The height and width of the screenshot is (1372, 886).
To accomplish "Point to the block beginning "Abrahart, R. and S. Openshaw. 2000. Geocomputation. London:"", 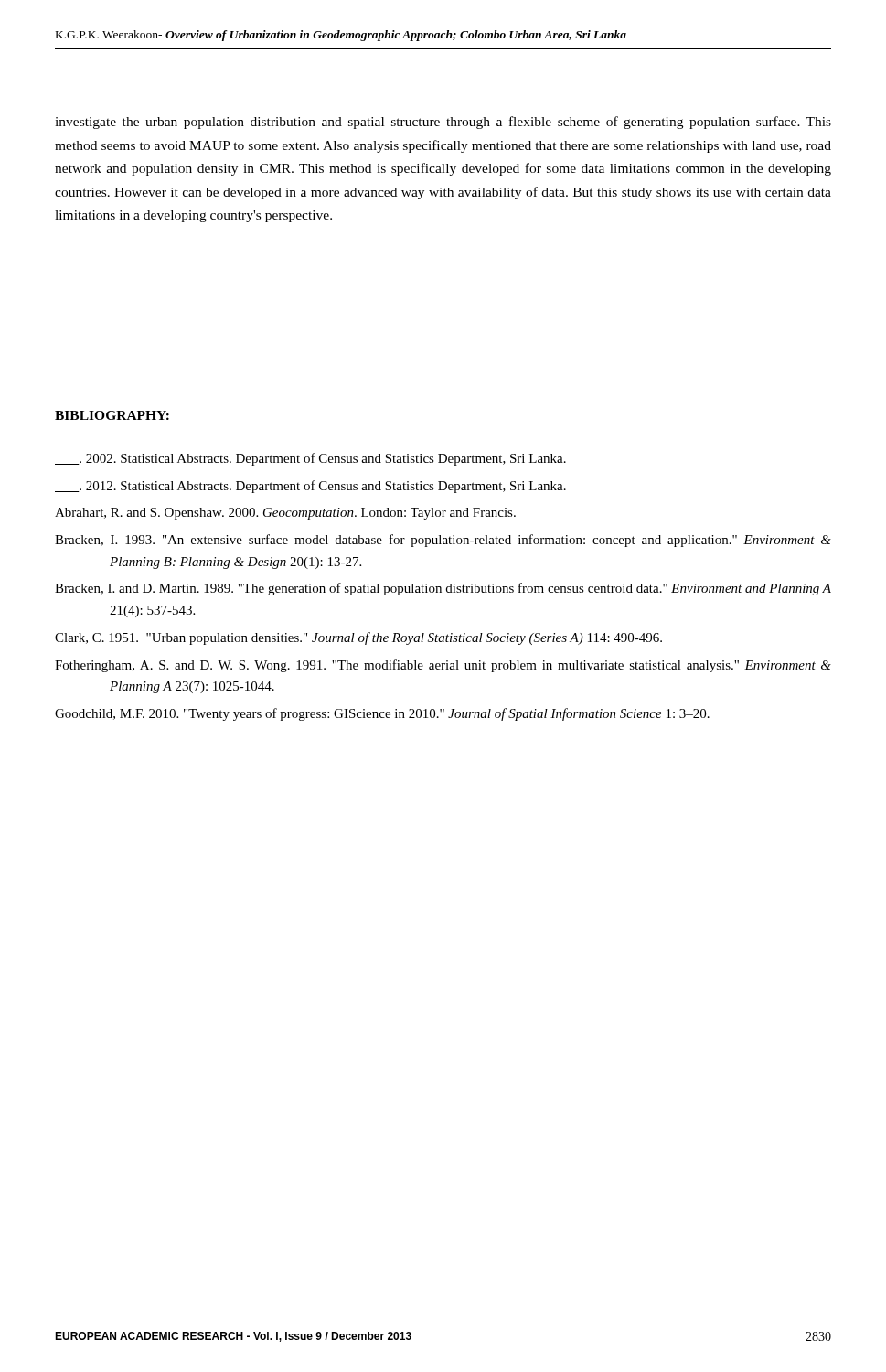I will pos(286,513).
